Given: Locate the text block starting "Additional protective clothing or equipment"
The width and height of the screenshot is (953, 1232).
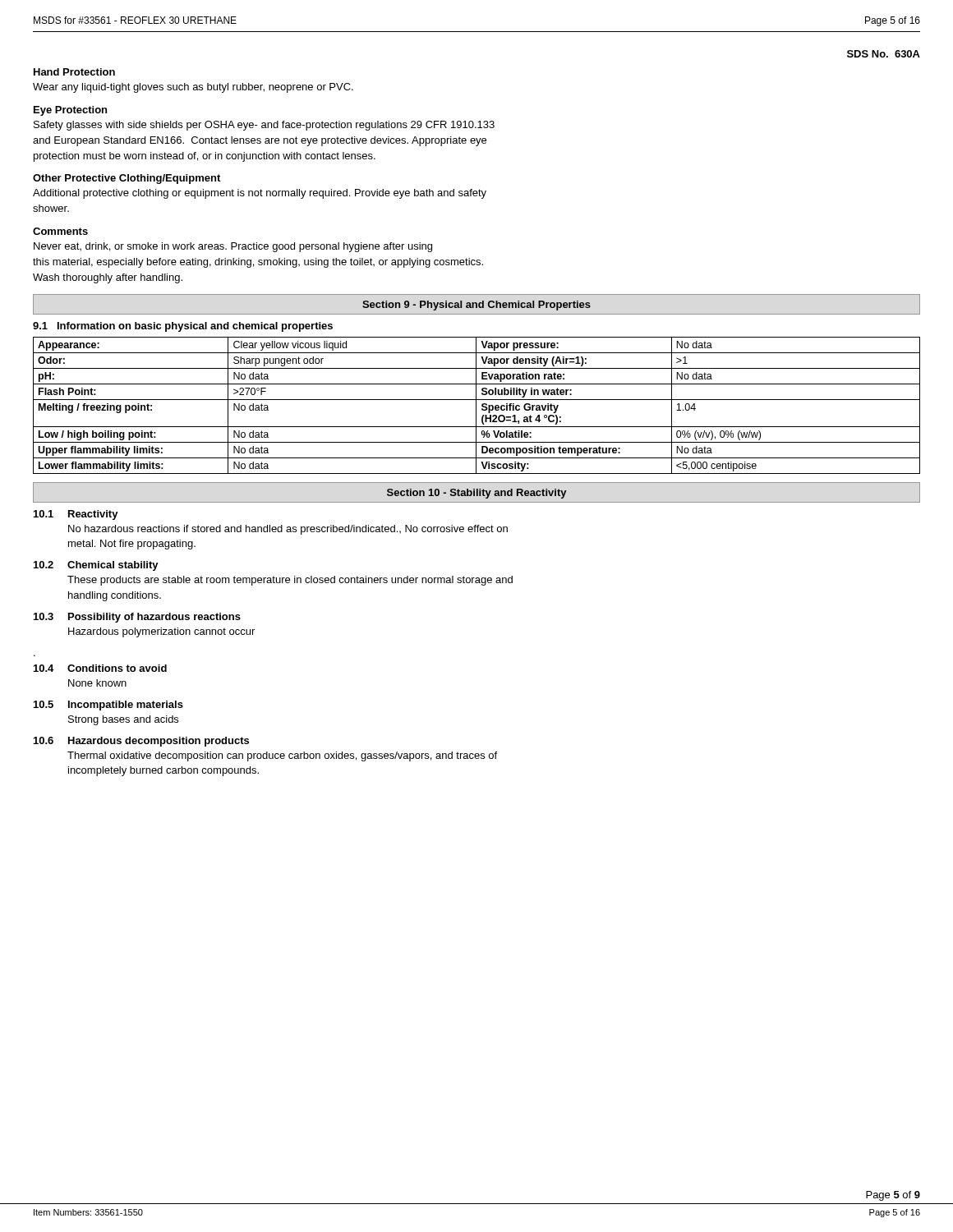Looking at the screenshot, I should pyautogui.click(x=260, y=201).
